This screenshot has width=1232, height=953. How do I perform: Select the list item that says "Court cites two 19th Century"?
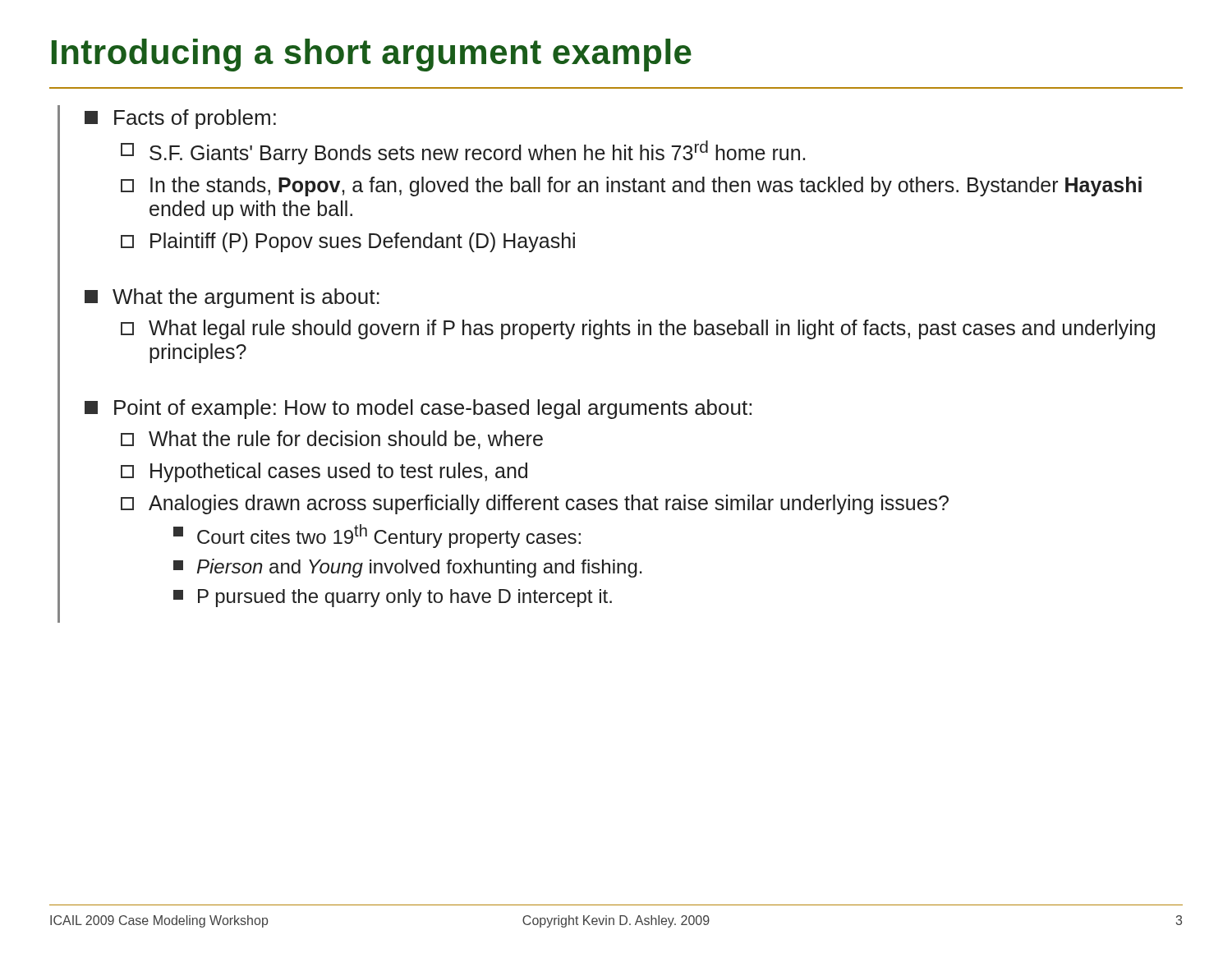pyautogui.click(x=377, y=536)
